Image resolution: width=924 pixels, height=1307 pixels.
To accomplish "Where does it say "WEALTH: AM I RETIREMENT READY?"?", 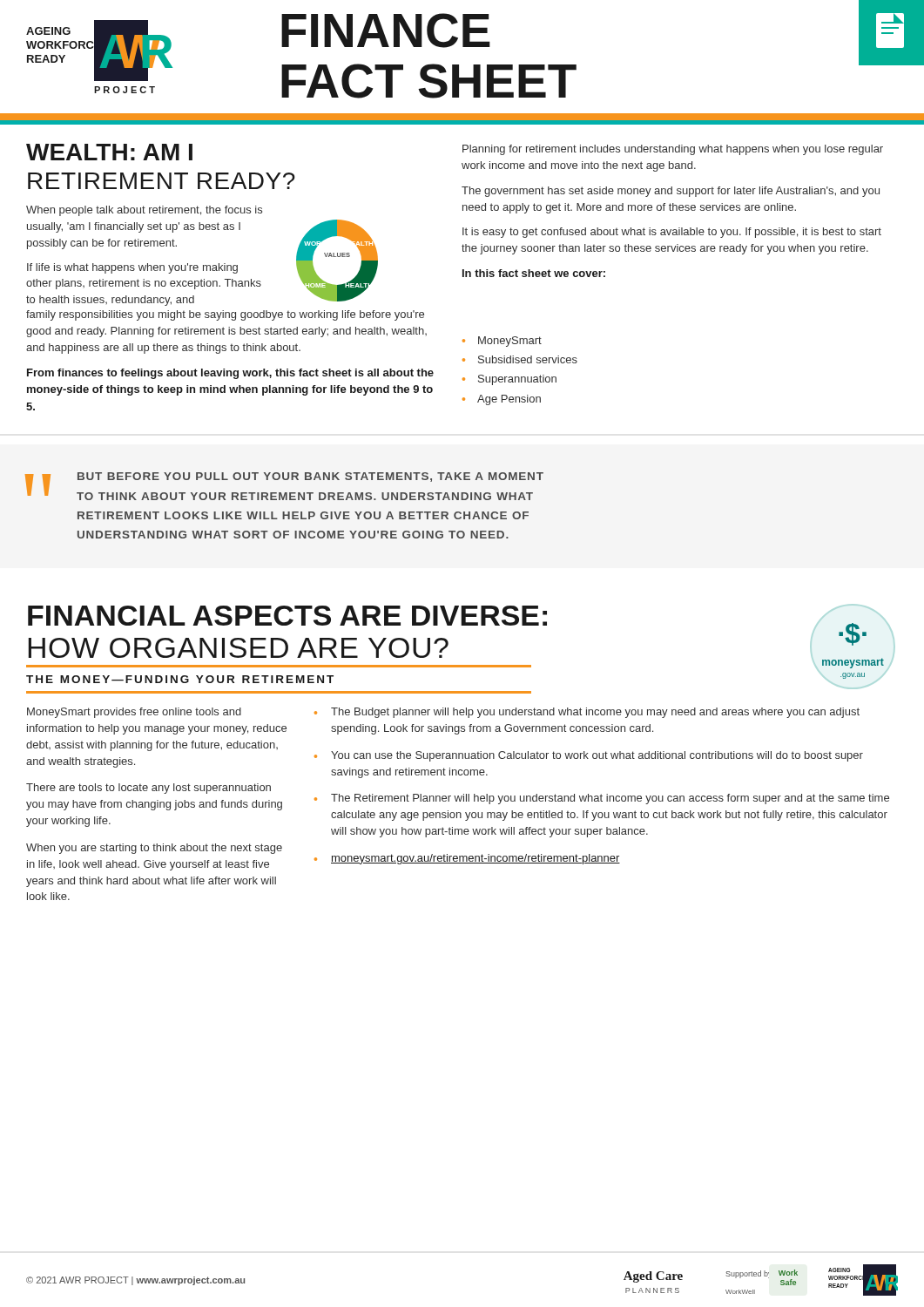I will pos(240,167).
